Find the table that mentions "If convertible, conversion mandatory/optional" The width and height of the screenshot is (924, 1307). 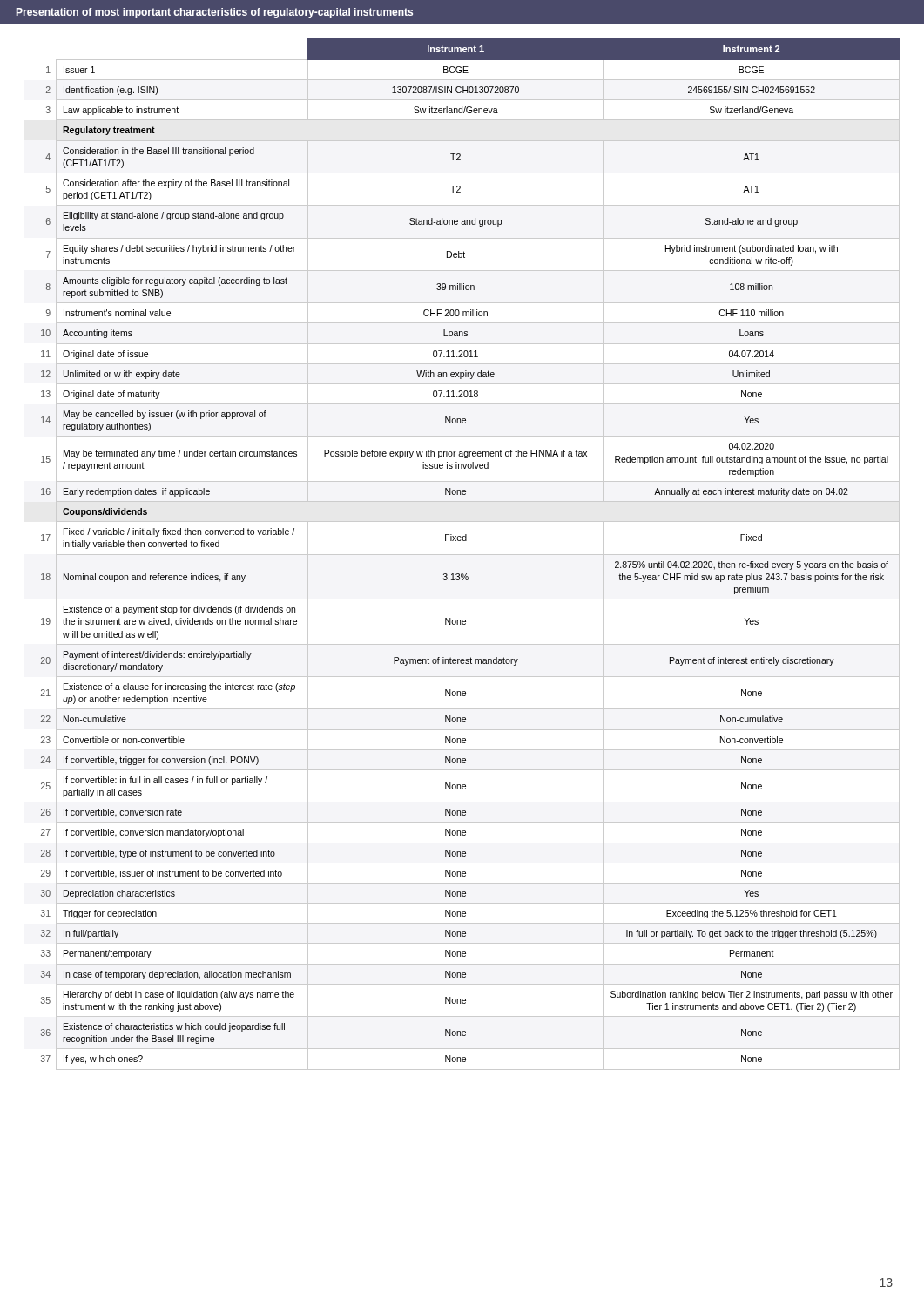[x=462, y=554]
